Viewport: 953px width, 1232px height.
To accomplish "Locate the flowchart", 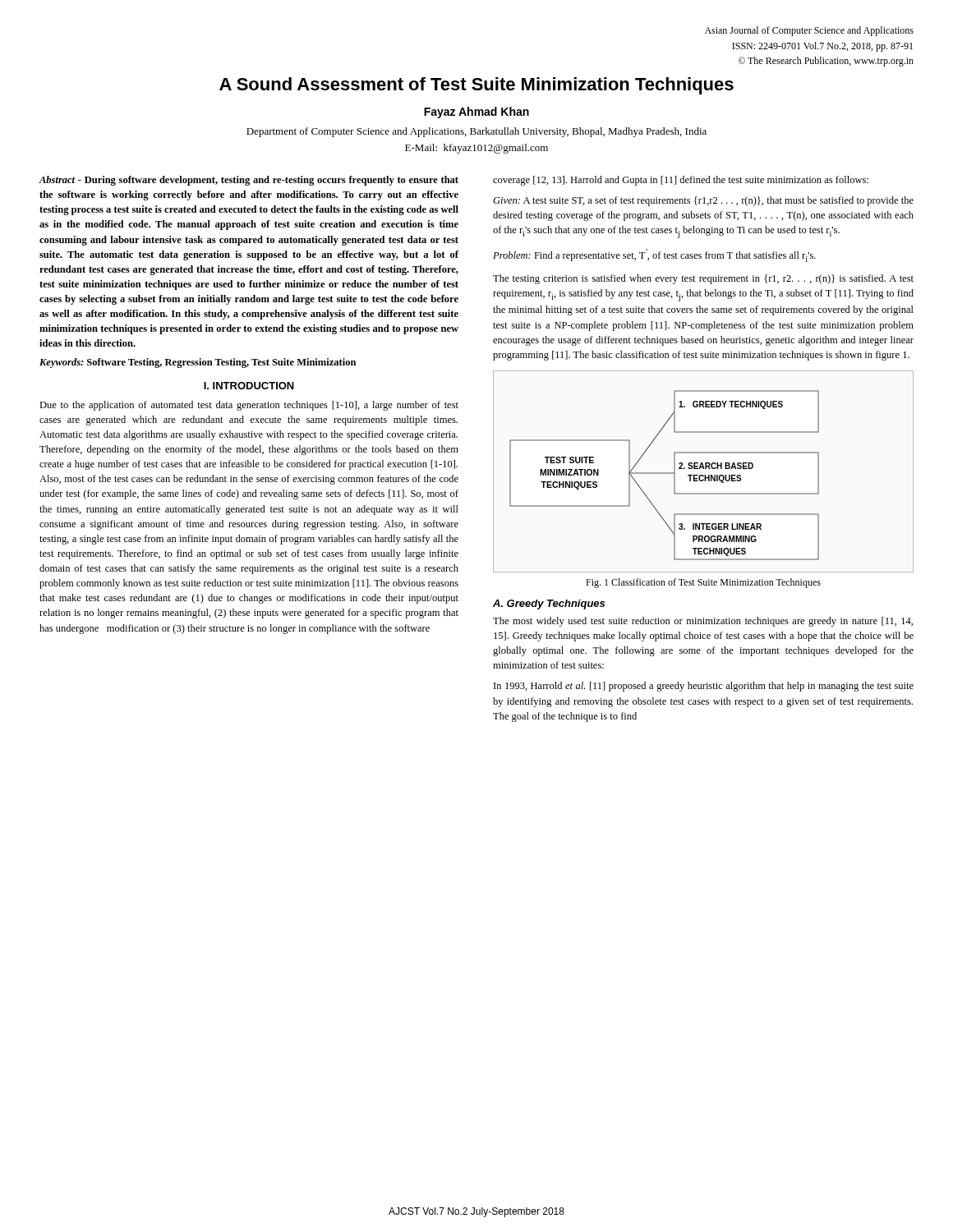I will pyautogui.click(x=703, y=471).
